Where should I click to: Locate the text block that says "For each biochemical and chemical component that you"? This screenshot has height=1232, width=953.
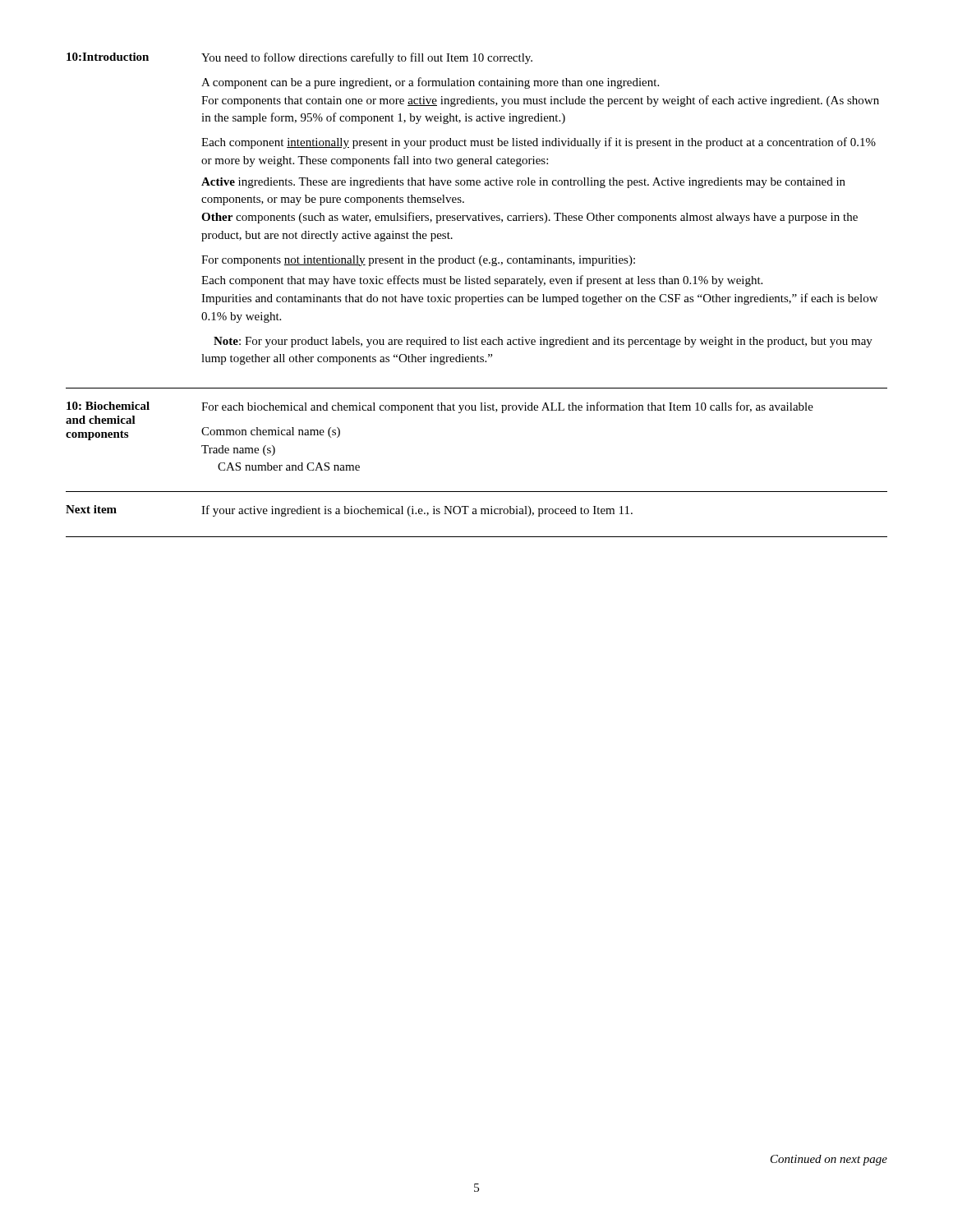(544, 407)
